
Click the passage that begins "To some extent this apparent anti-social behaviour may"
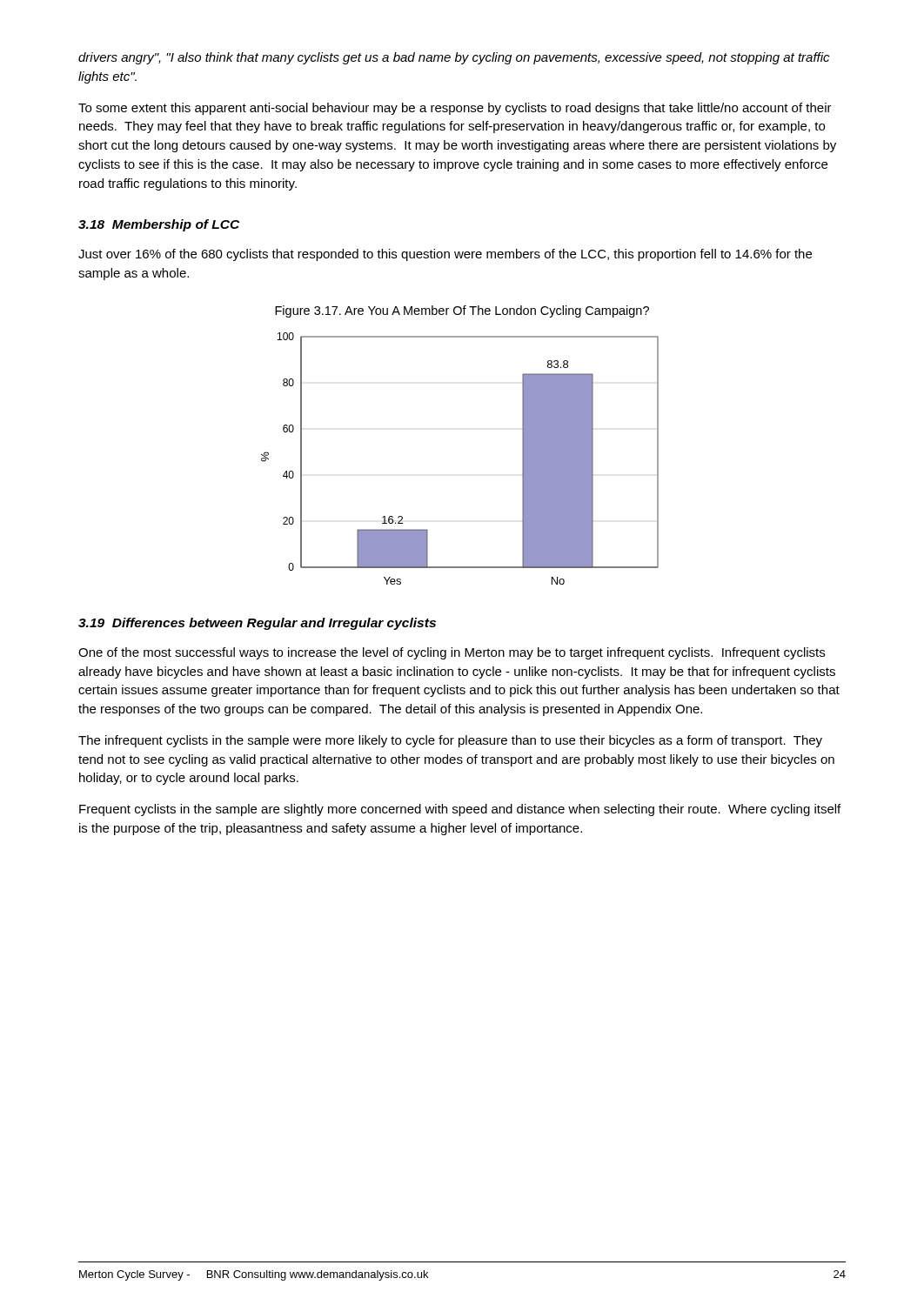pyautogui.click(x=457, y=145)
